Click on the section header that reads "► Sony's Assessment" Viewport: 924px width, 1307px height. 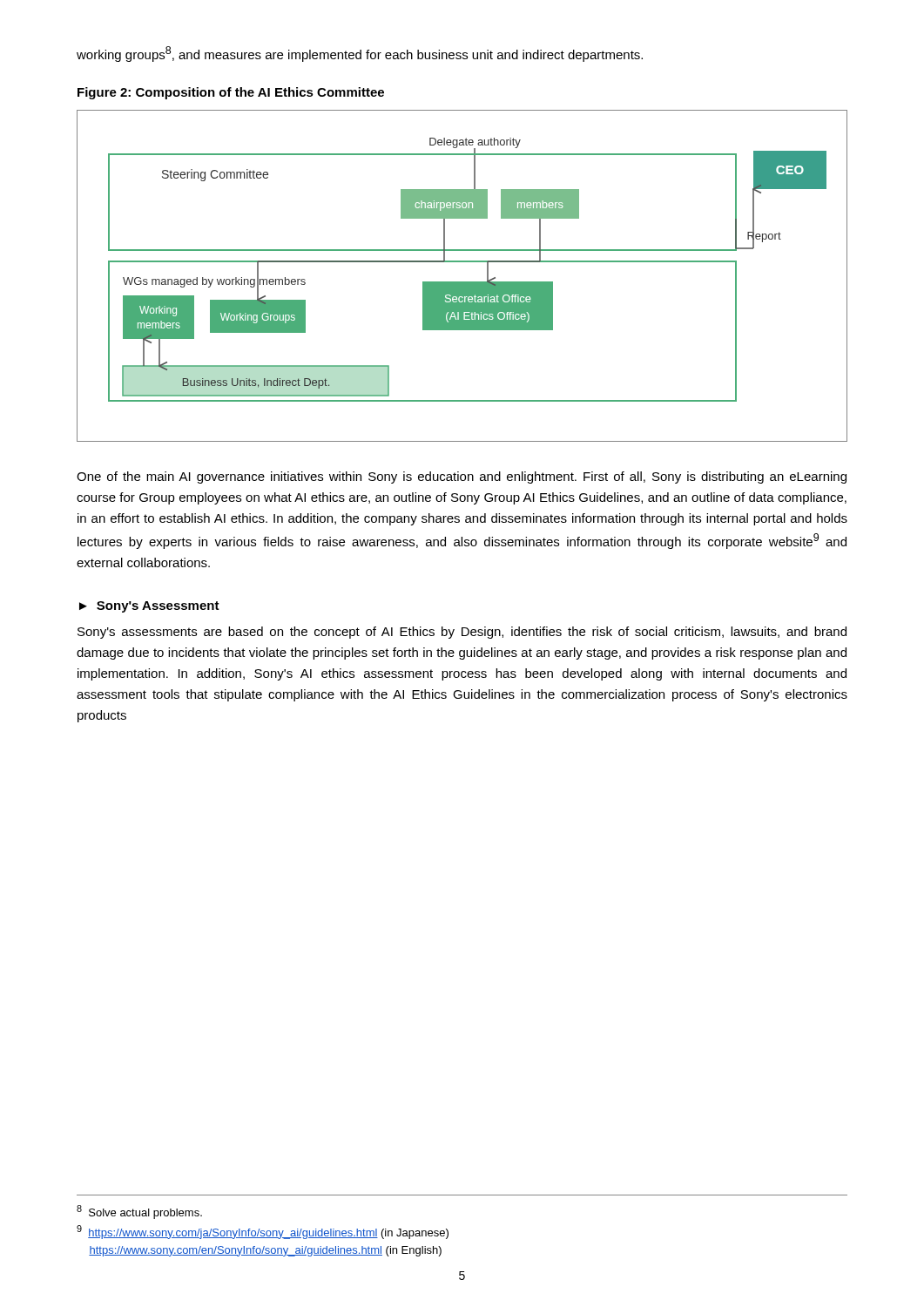pos(148,605)
